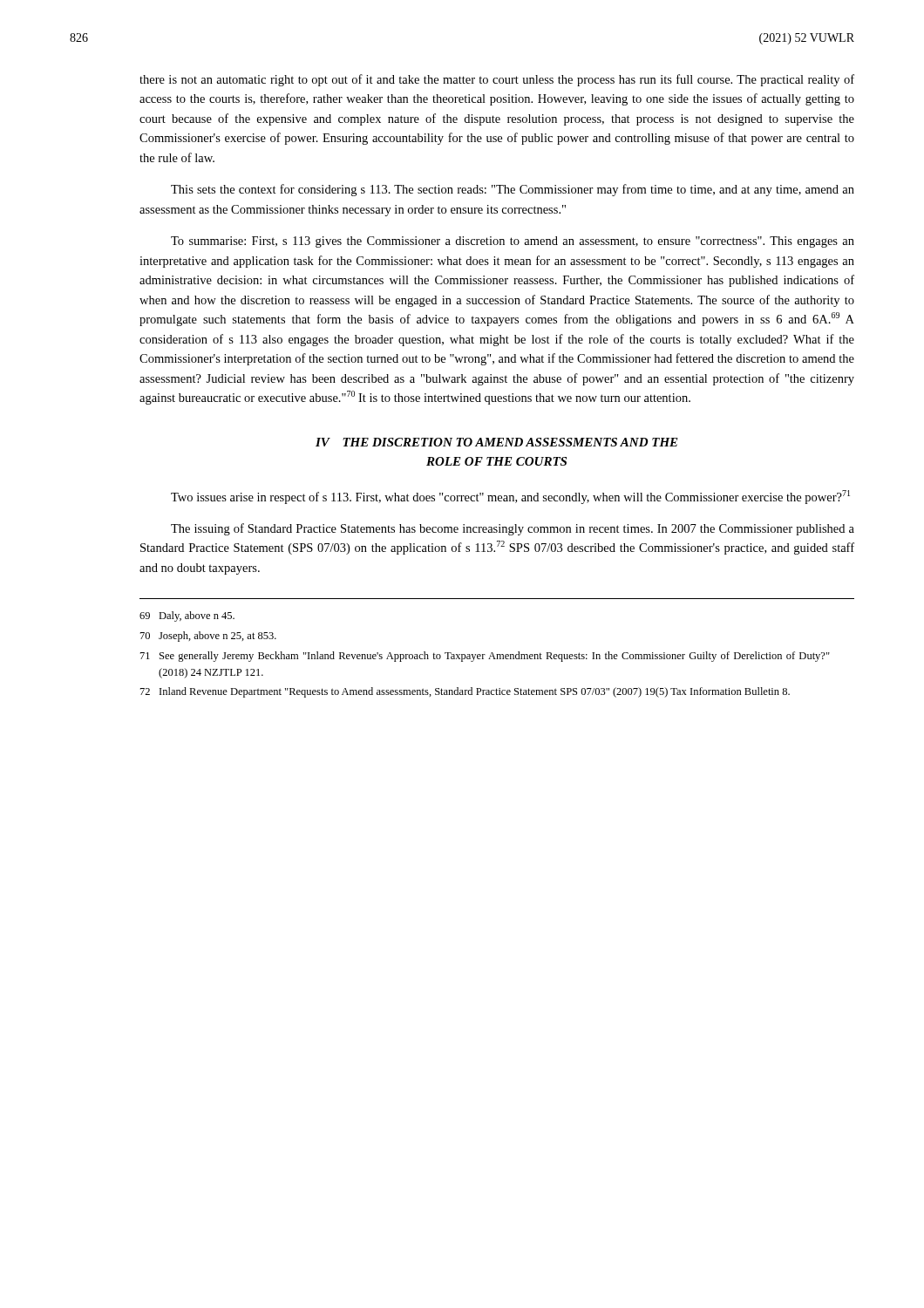Image resolution: width=924 pixels, height=1308 pixels.
Task: Click the passage that begins "70Joseph, above n 25,"
Action: [208, 637]
